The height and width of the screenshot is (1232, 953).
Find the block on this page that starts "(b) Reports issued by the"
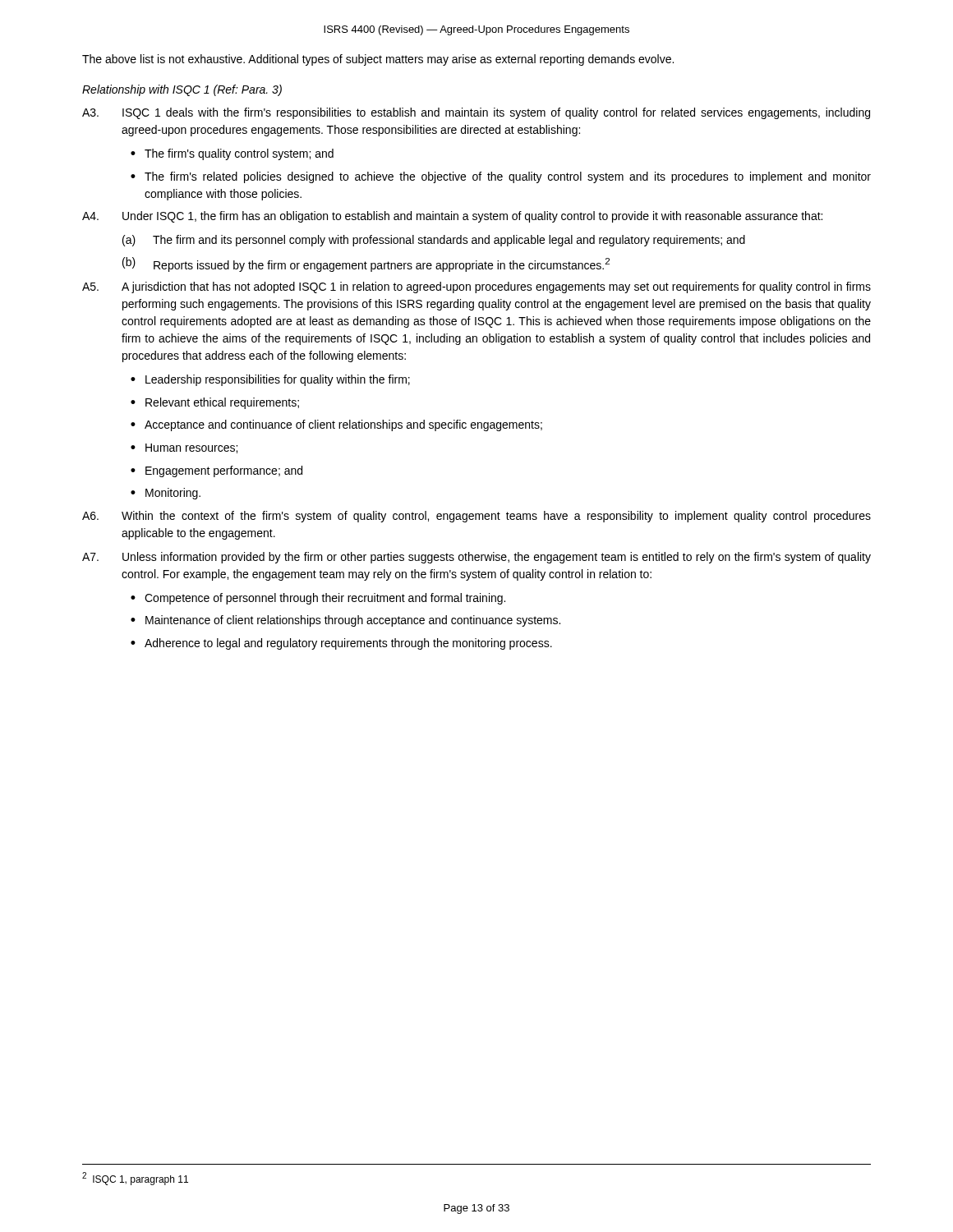pyautogui.click(x=496, y=264)
